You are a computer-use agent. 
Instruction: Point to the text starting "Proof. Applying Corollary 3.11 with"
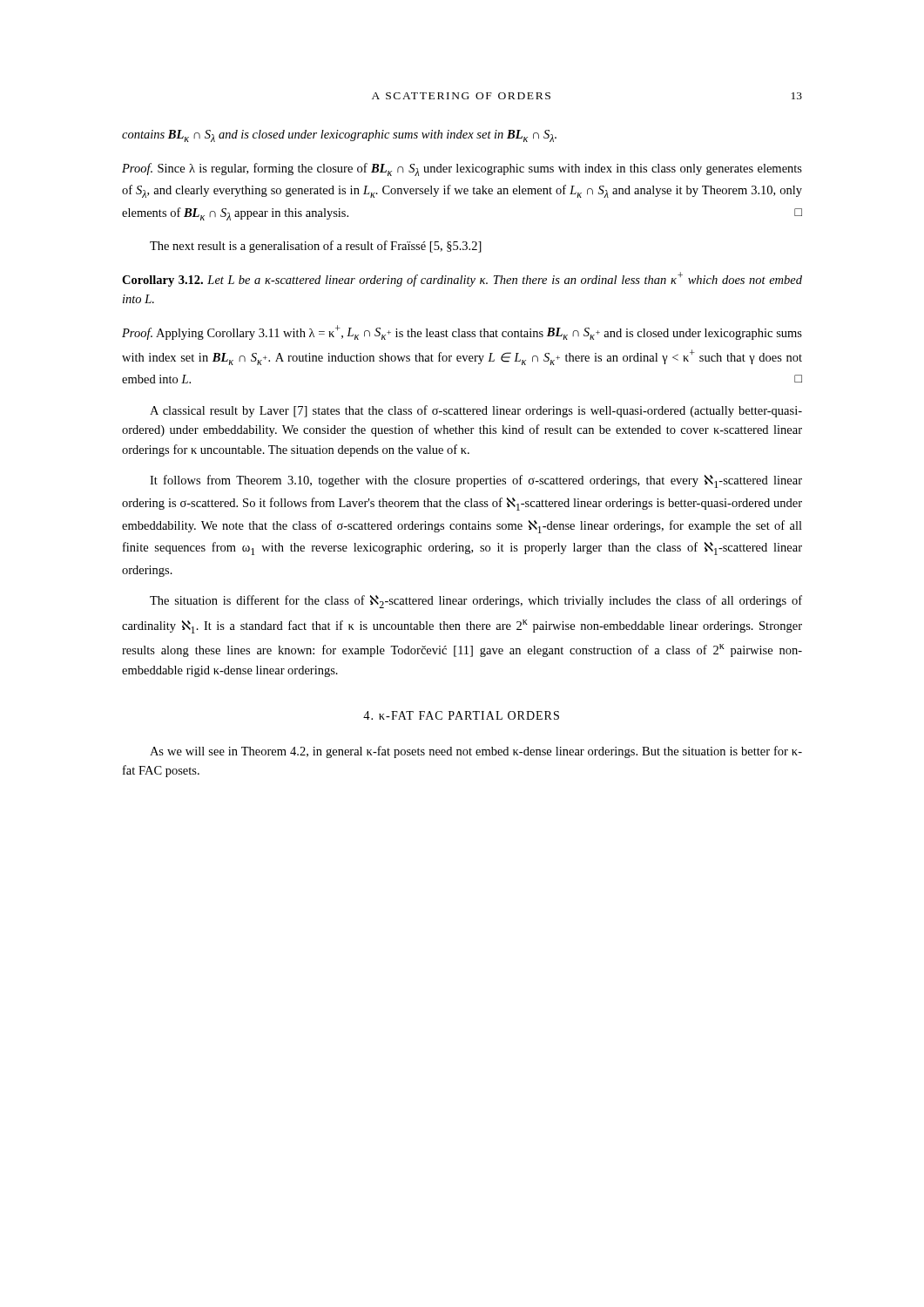tap(462, 355)
